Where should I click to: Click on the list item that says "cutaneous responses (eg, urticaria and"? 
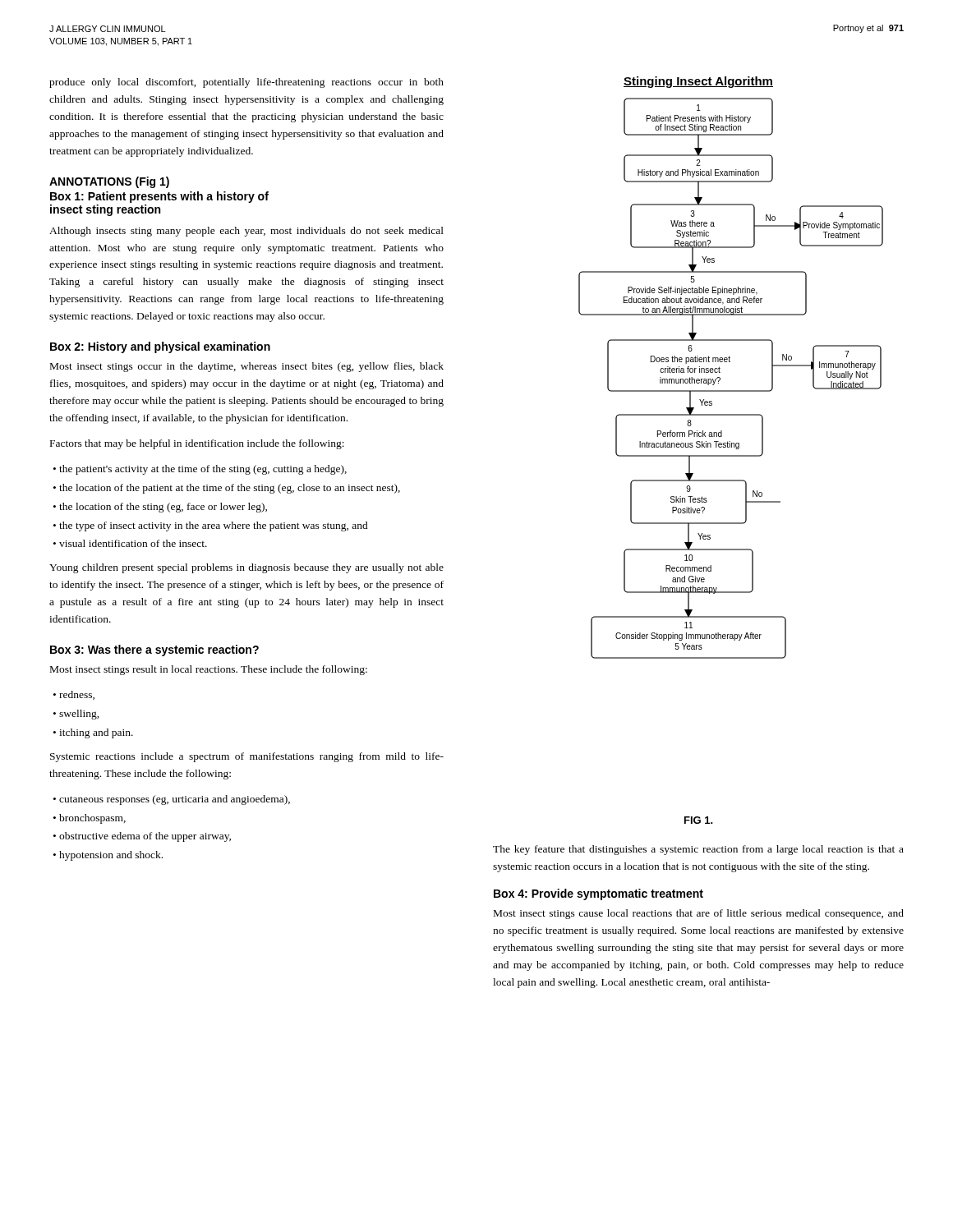pyautogui.click(x=177, y=798)
